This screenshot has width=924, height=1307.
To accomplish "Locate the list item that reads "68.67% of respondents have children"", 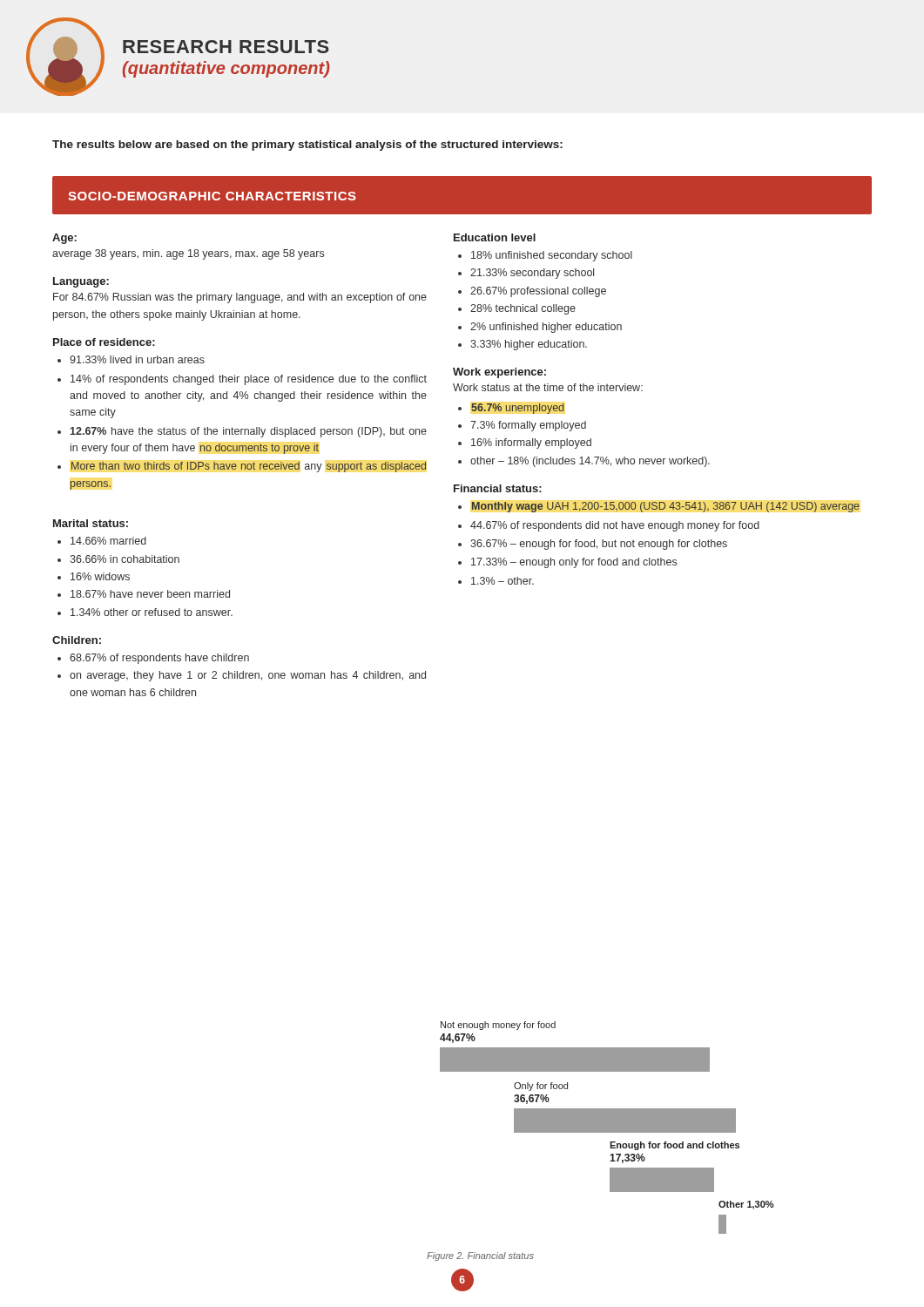I will [x=160, y=658].
